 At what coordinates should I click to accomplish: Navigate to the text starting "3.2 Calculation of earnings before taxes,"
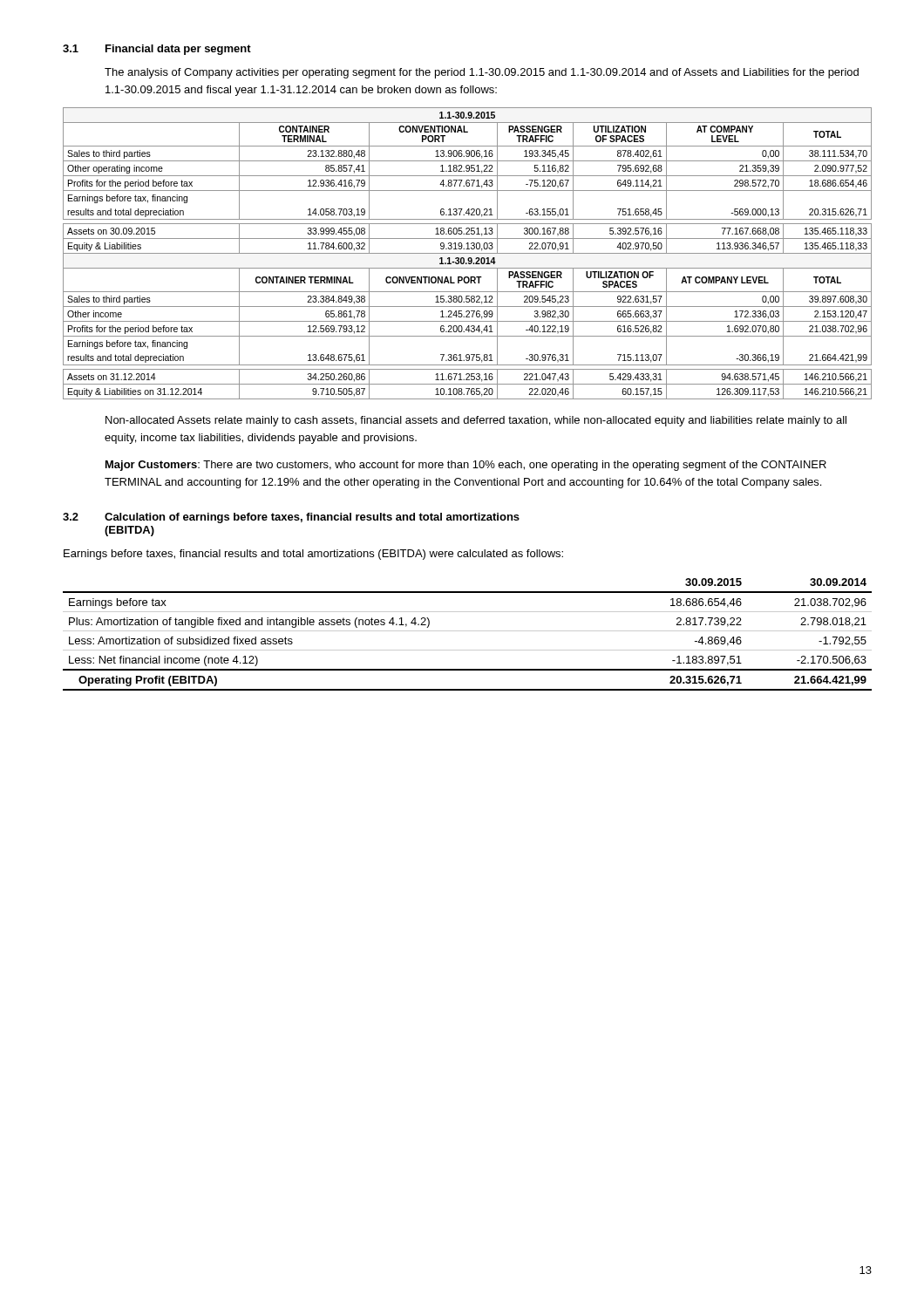(291, 523)
